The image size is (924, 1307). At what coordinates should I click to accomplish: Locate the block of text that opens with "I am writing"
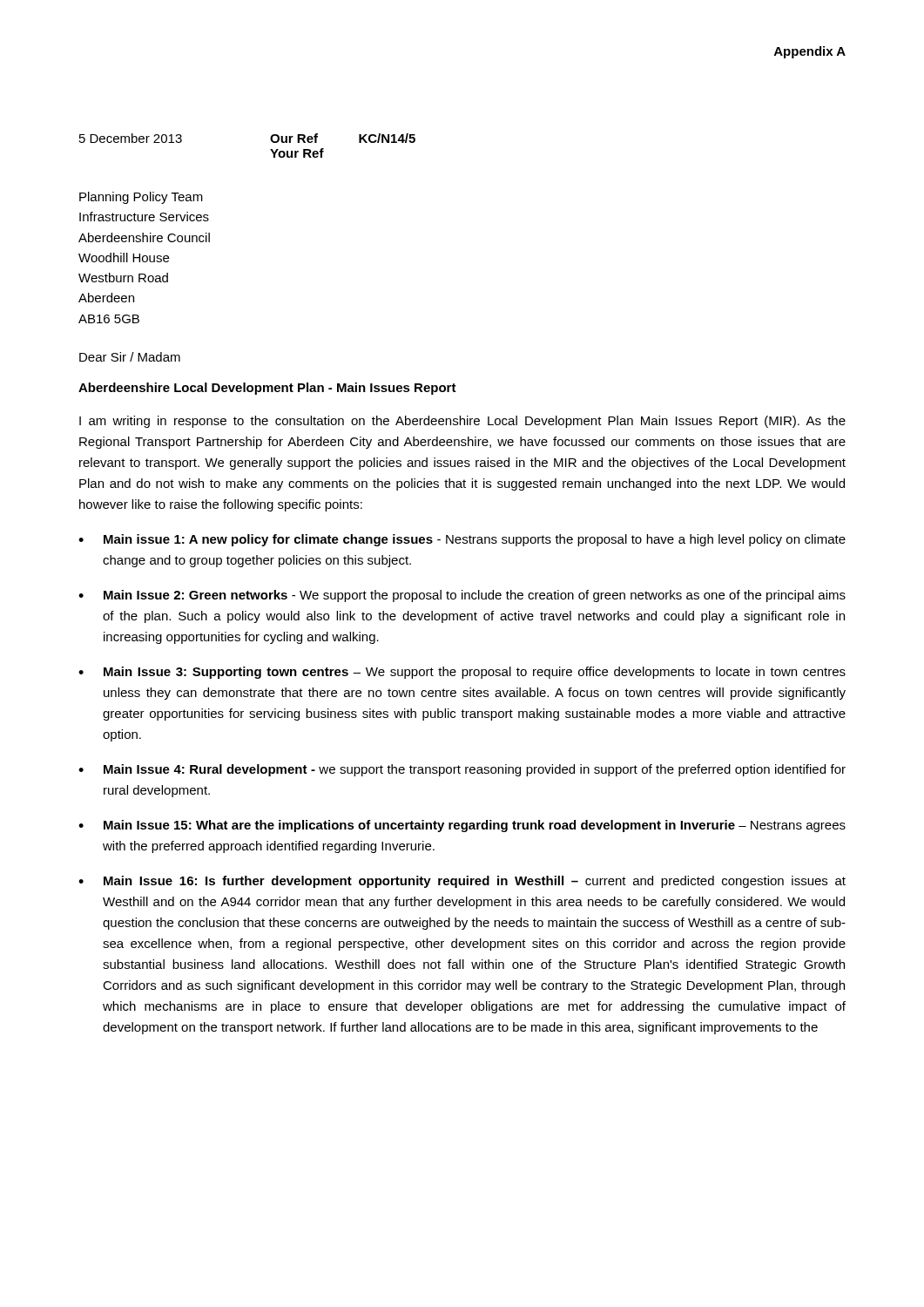tap(462, 462)
